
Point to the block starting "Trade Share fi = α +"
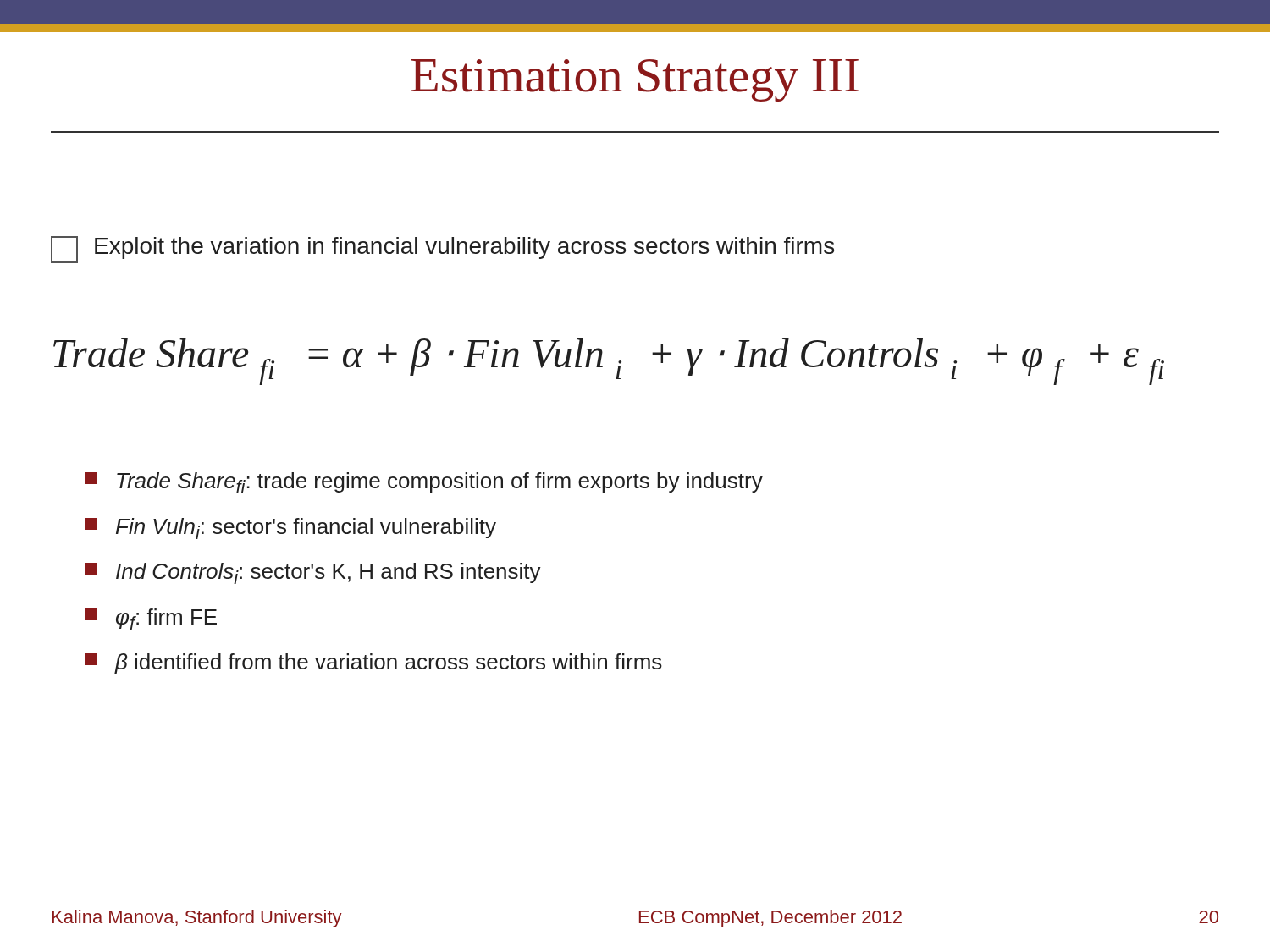click(635, 351)
